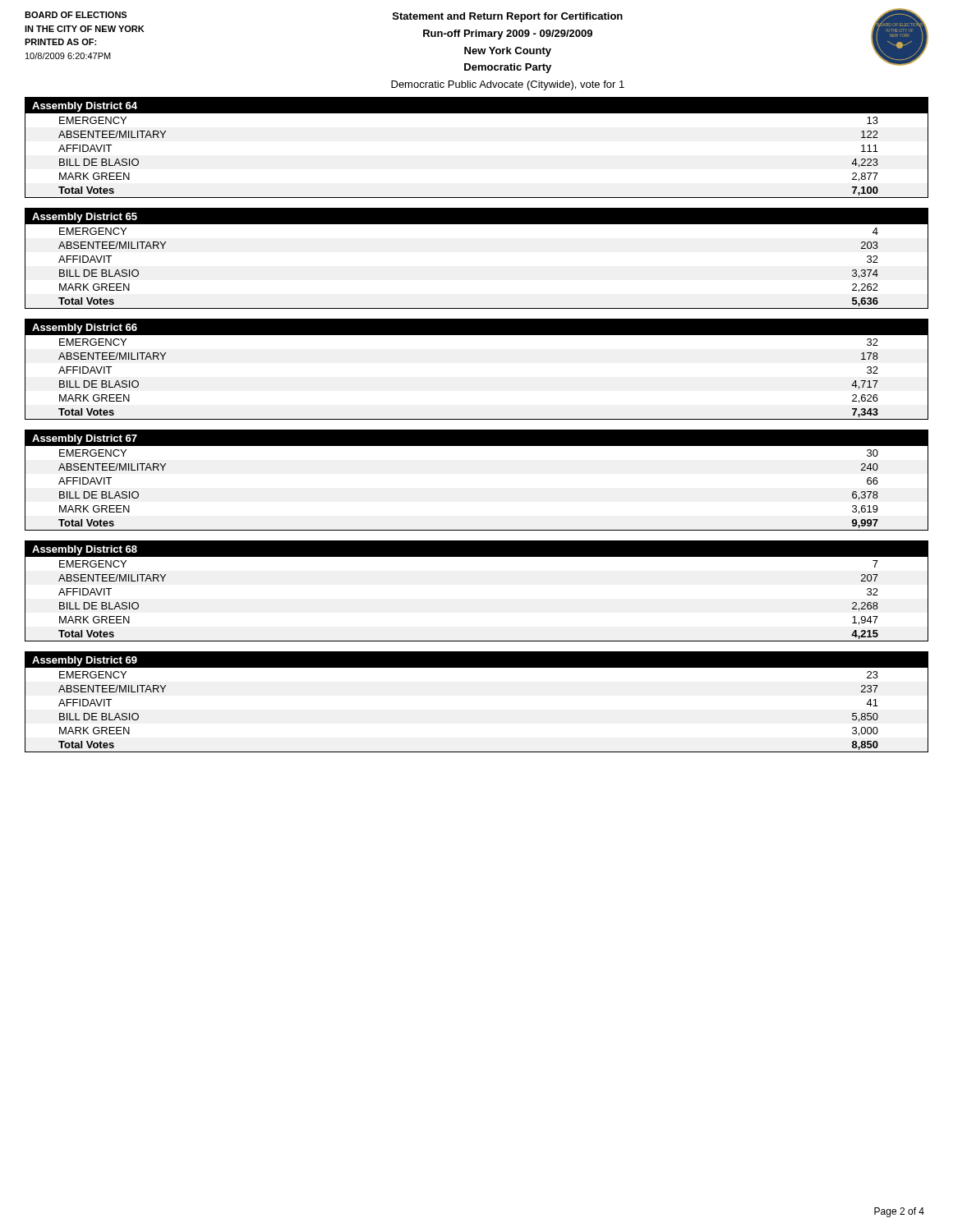
Task: Locate the table with the text "EMERGENCY13 ABSENTEE/MILITARY122 AFFIDAVIT111 BILL DE"
Action: click(476, 155)
